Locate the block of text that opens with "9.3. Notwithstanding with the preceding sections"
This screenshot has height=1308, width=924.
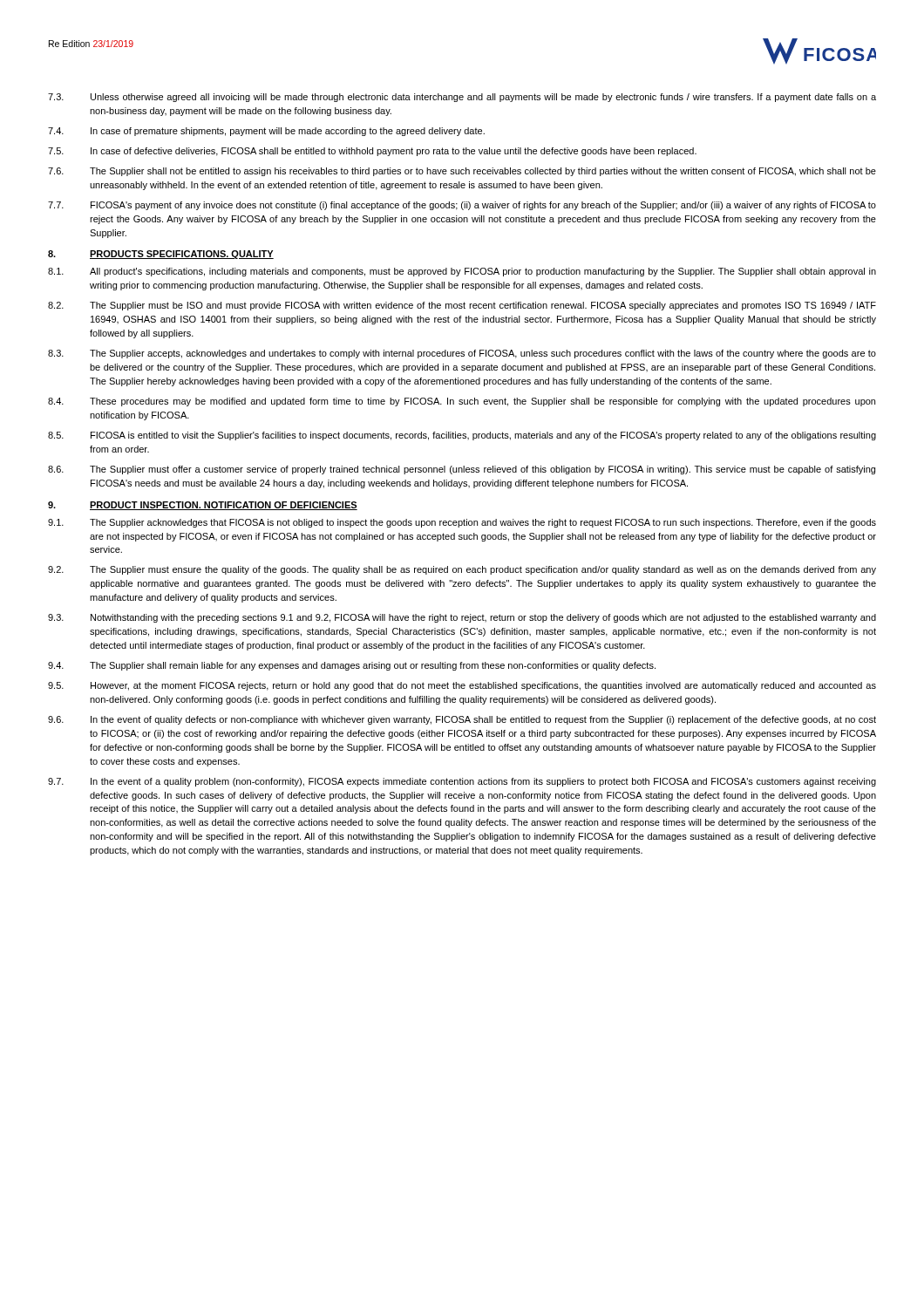(462, 632)
